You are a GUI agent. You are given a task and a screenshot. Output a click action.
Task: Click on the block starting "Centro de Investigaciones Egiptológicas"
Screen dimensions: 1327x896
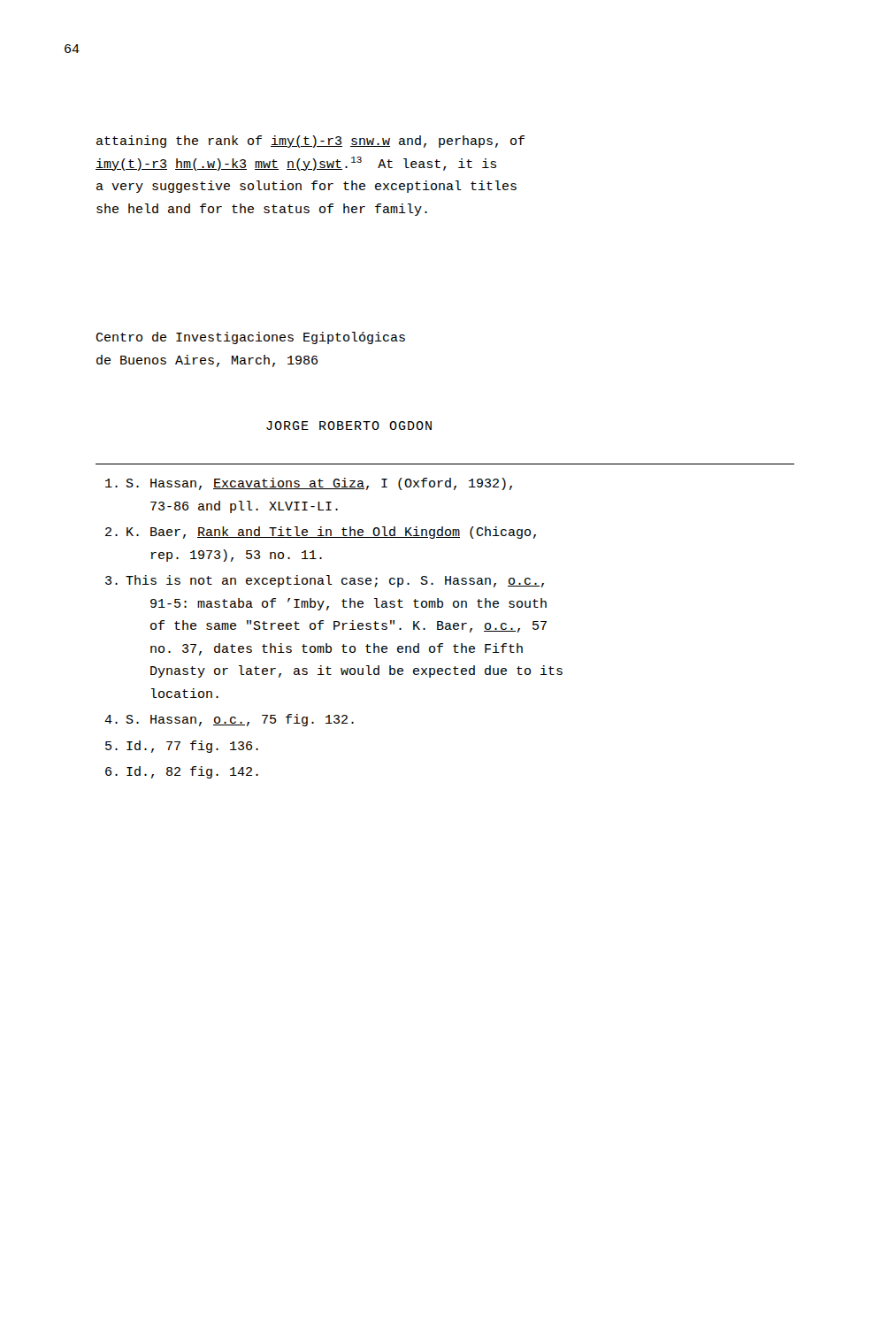[251, 350]
